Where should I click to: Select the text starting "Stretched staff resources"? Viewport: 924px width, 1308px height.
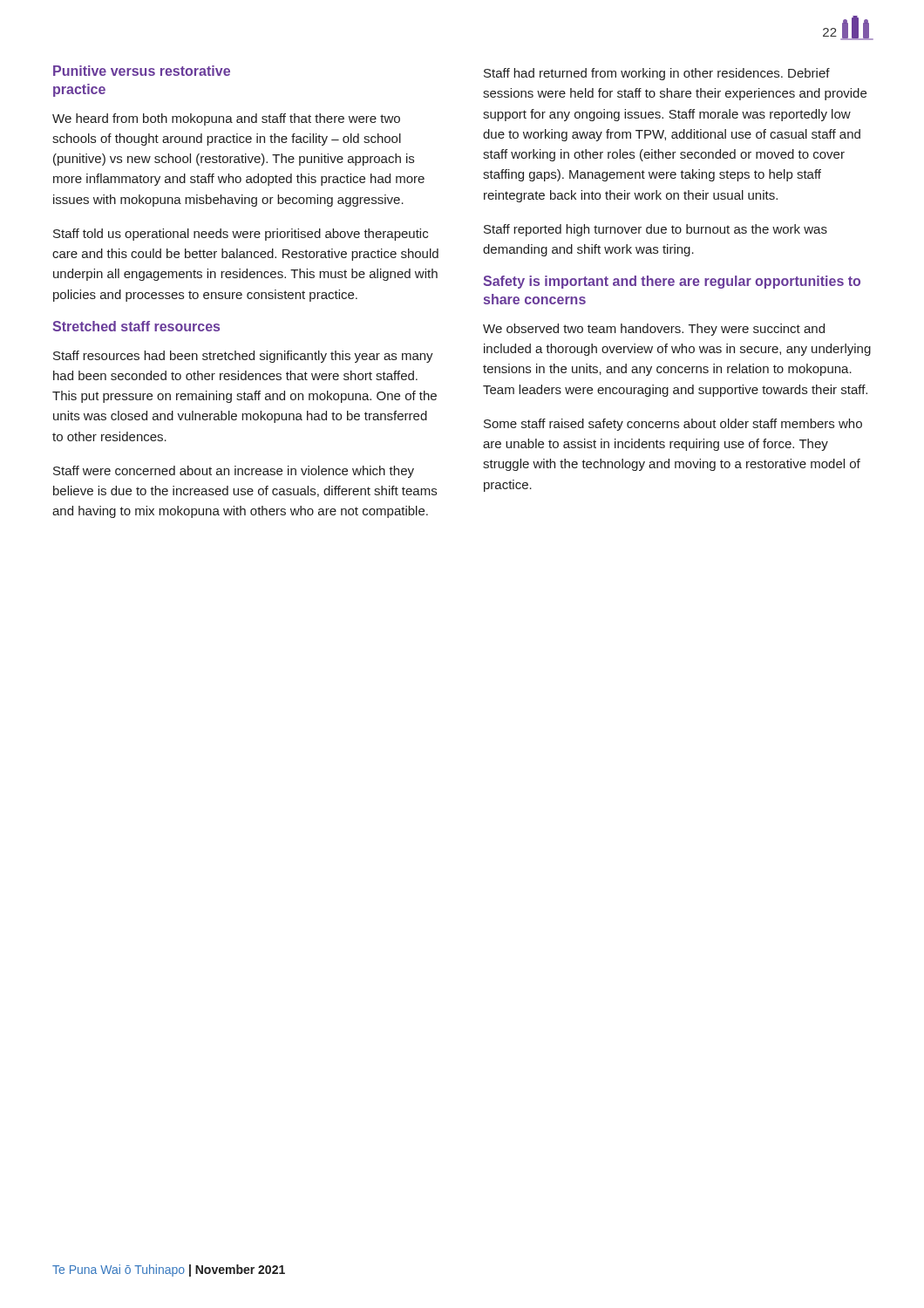click(136, 326)
